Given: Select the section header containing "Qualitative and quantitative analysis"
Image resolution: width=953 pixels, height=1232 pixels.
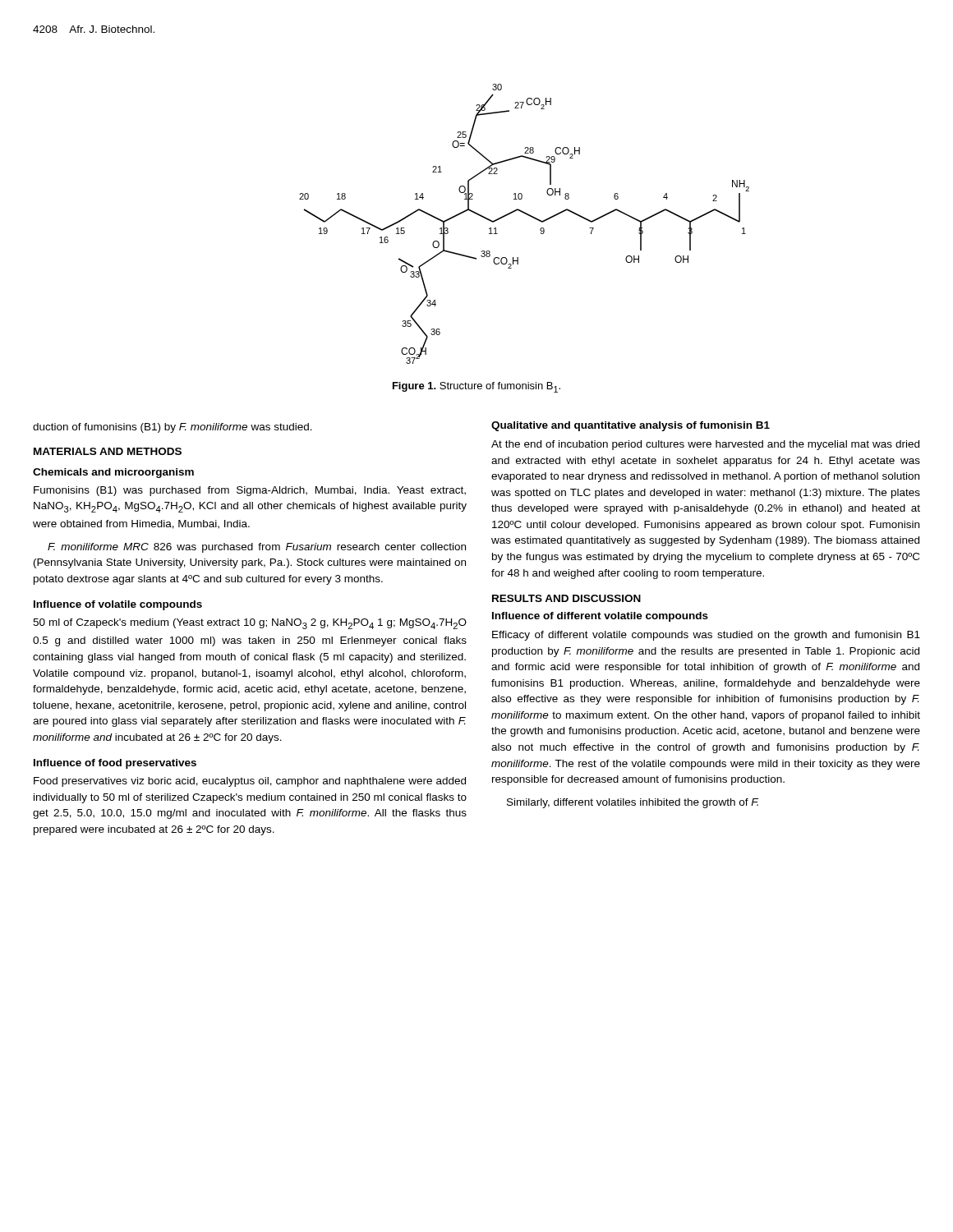Looking at the screenshot, I should [x=631, y=425].
